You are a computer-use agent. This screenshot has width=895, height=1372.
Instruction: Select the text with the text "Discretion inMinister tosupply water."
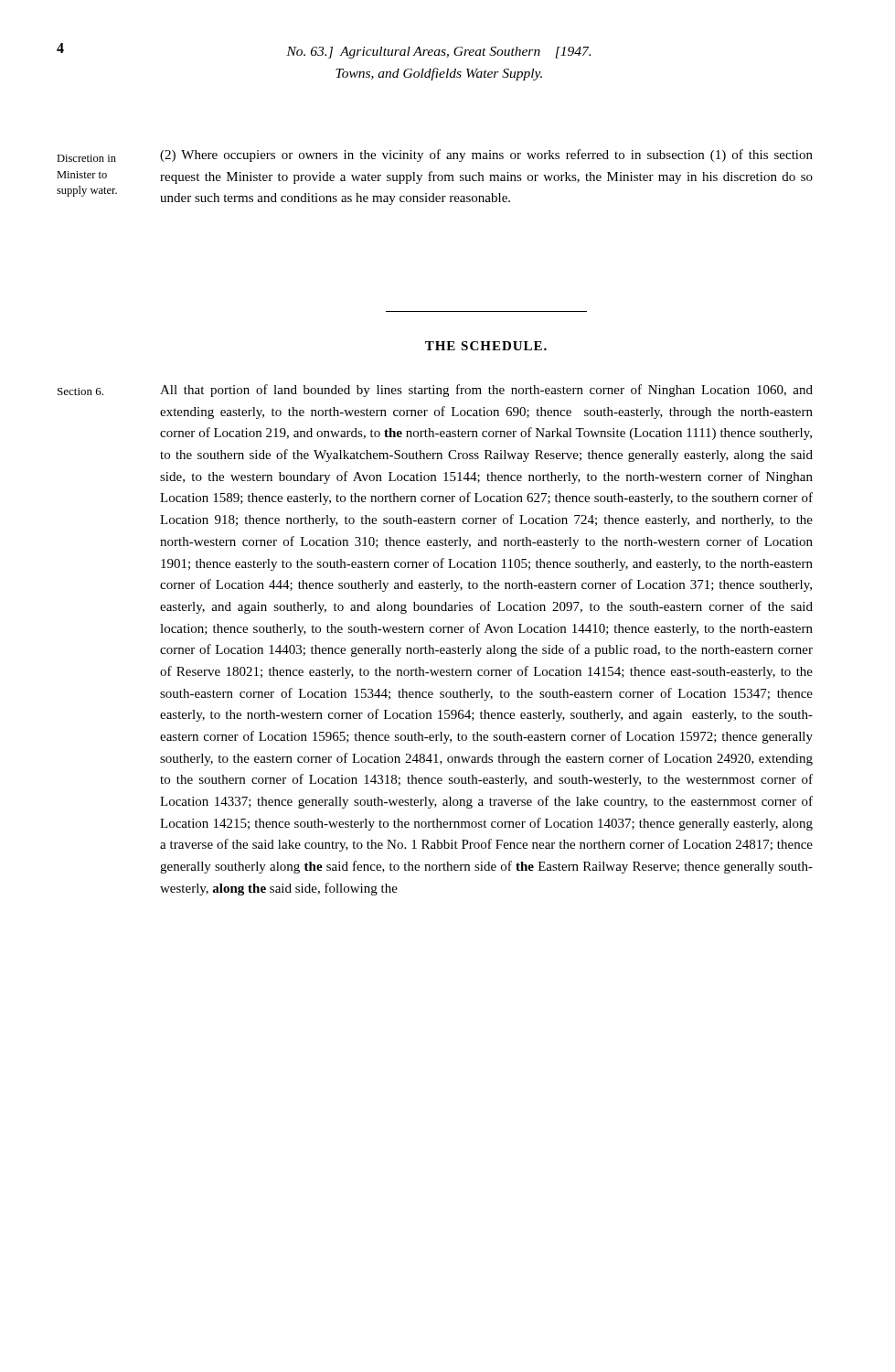tap(87, 174)
